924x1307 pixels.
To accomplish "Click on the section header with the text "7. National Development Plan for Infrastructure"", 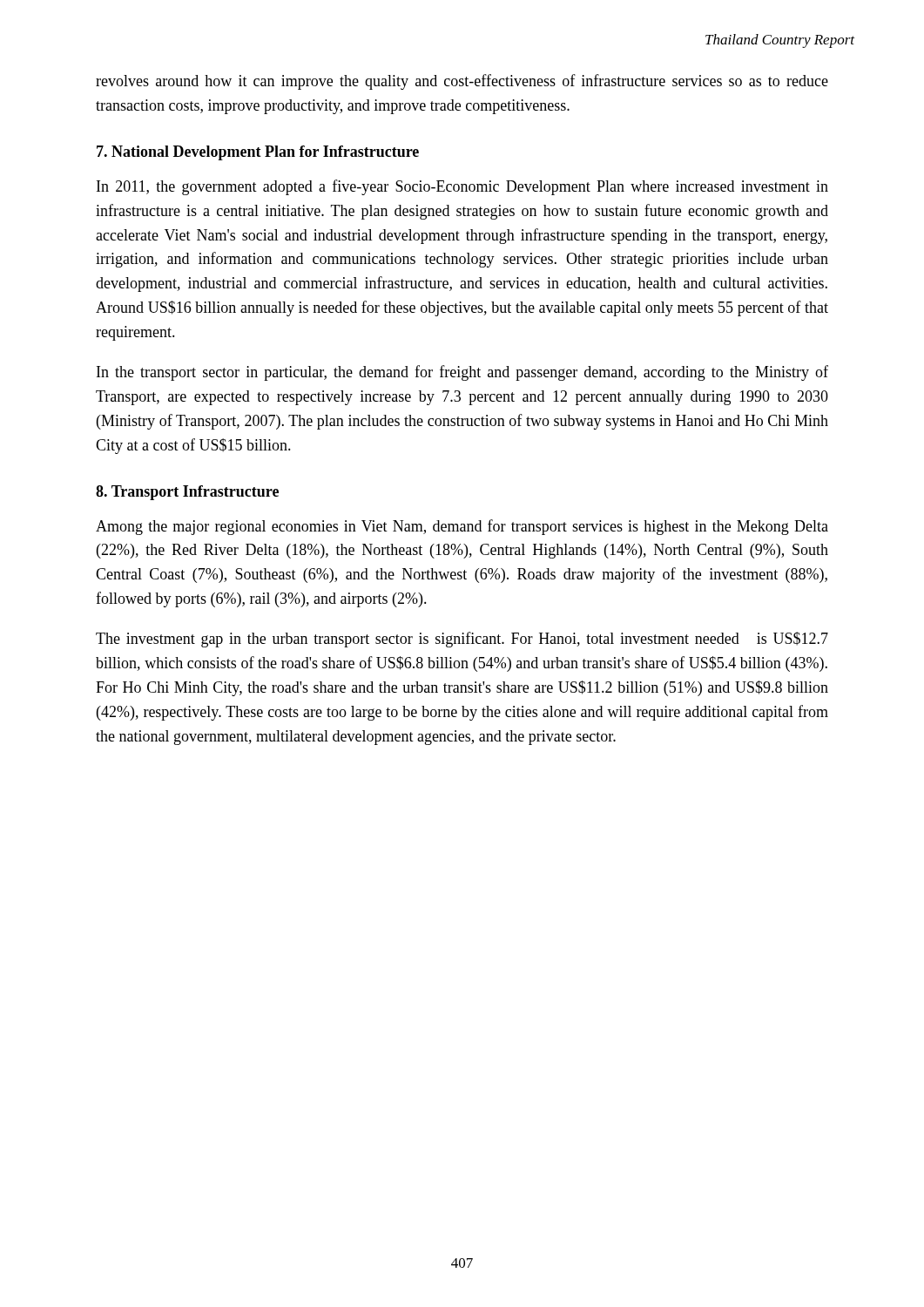I will [x=257, y=151].
